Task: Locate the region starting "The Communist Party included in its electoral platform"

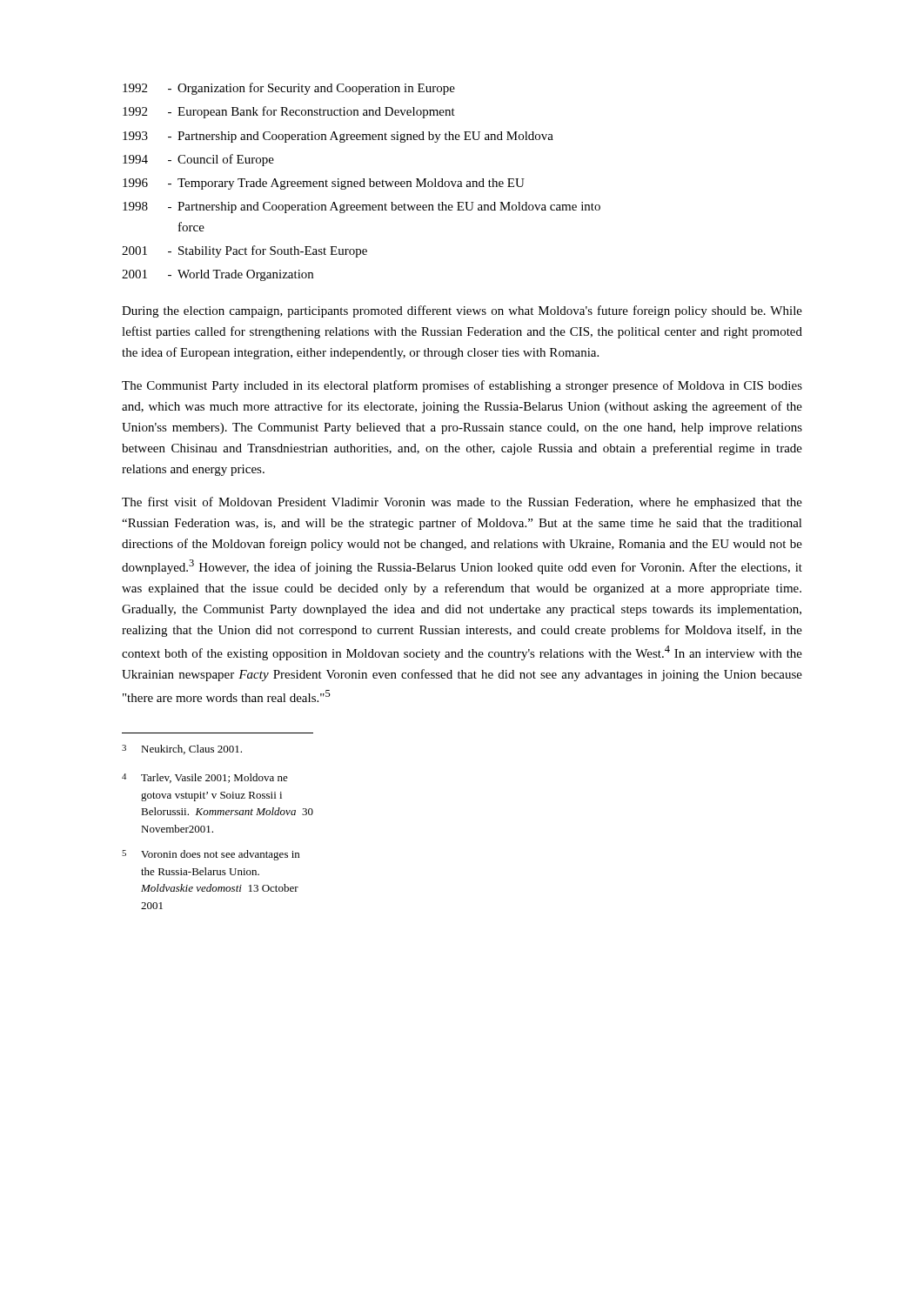Action: 462,427
